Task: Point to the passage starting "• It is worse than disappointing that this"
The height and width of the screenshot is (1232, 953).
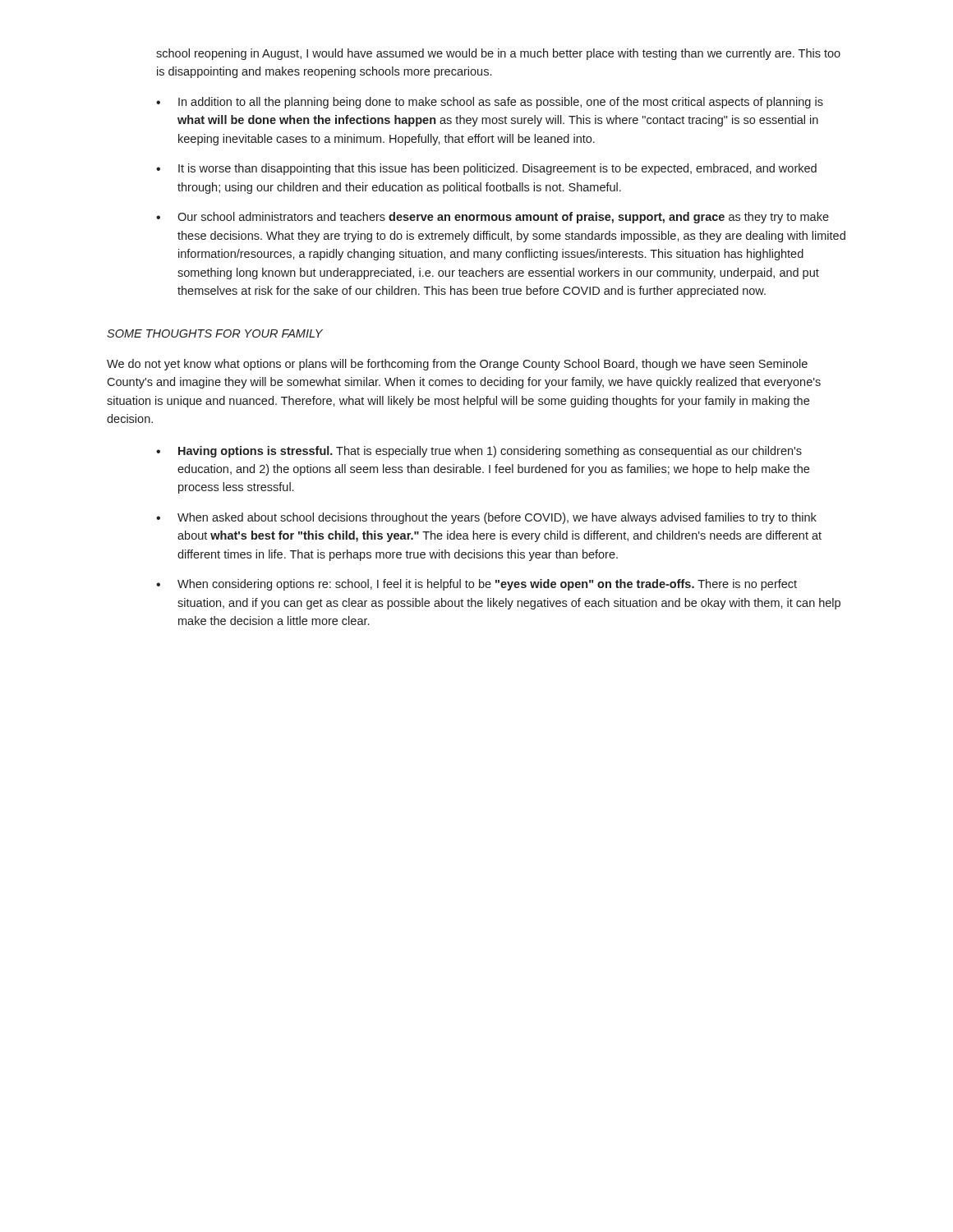Action: (501, 178)
